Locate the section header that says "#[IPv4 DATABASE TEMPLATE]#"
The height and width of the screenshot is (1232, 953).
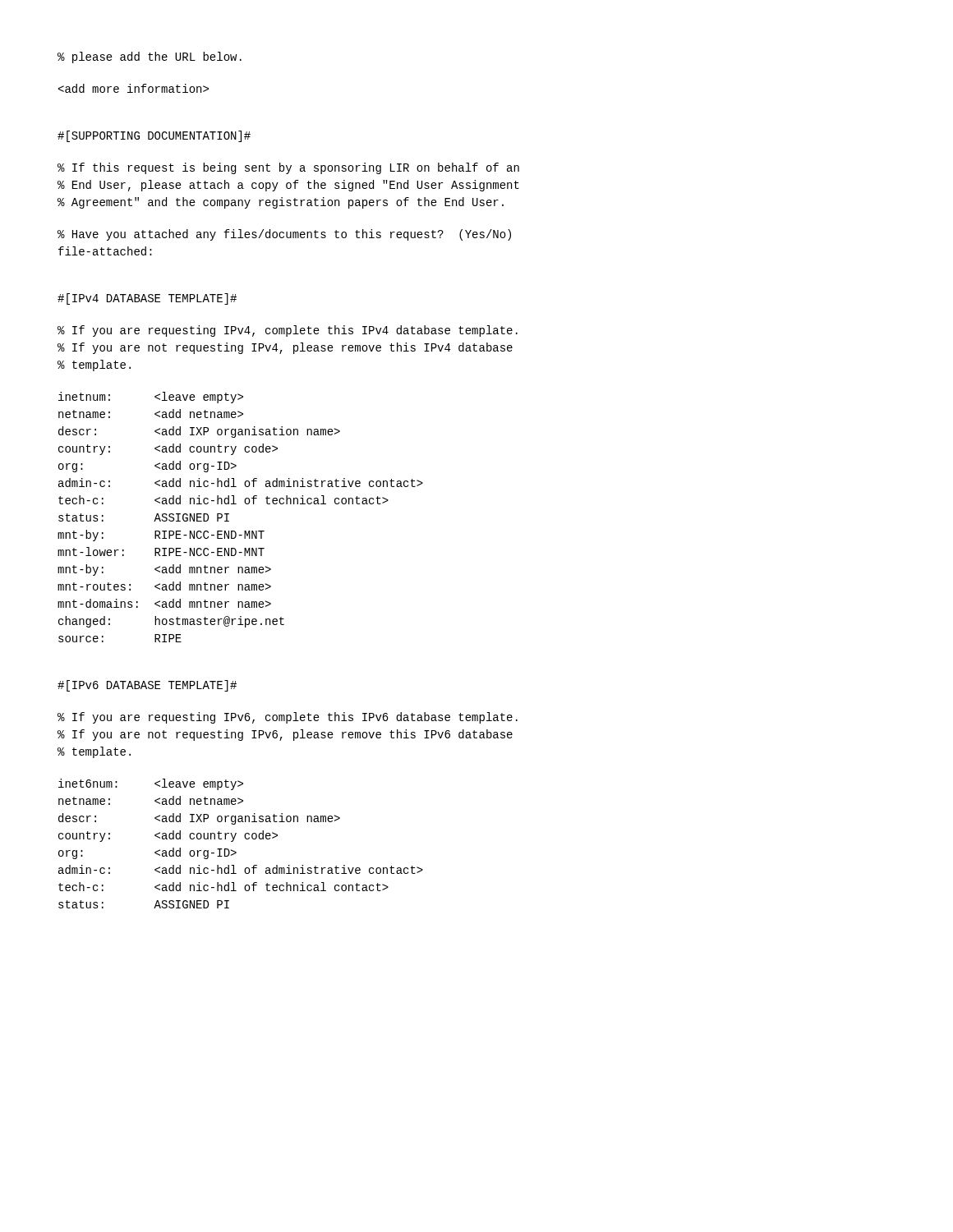pos(147,299)
